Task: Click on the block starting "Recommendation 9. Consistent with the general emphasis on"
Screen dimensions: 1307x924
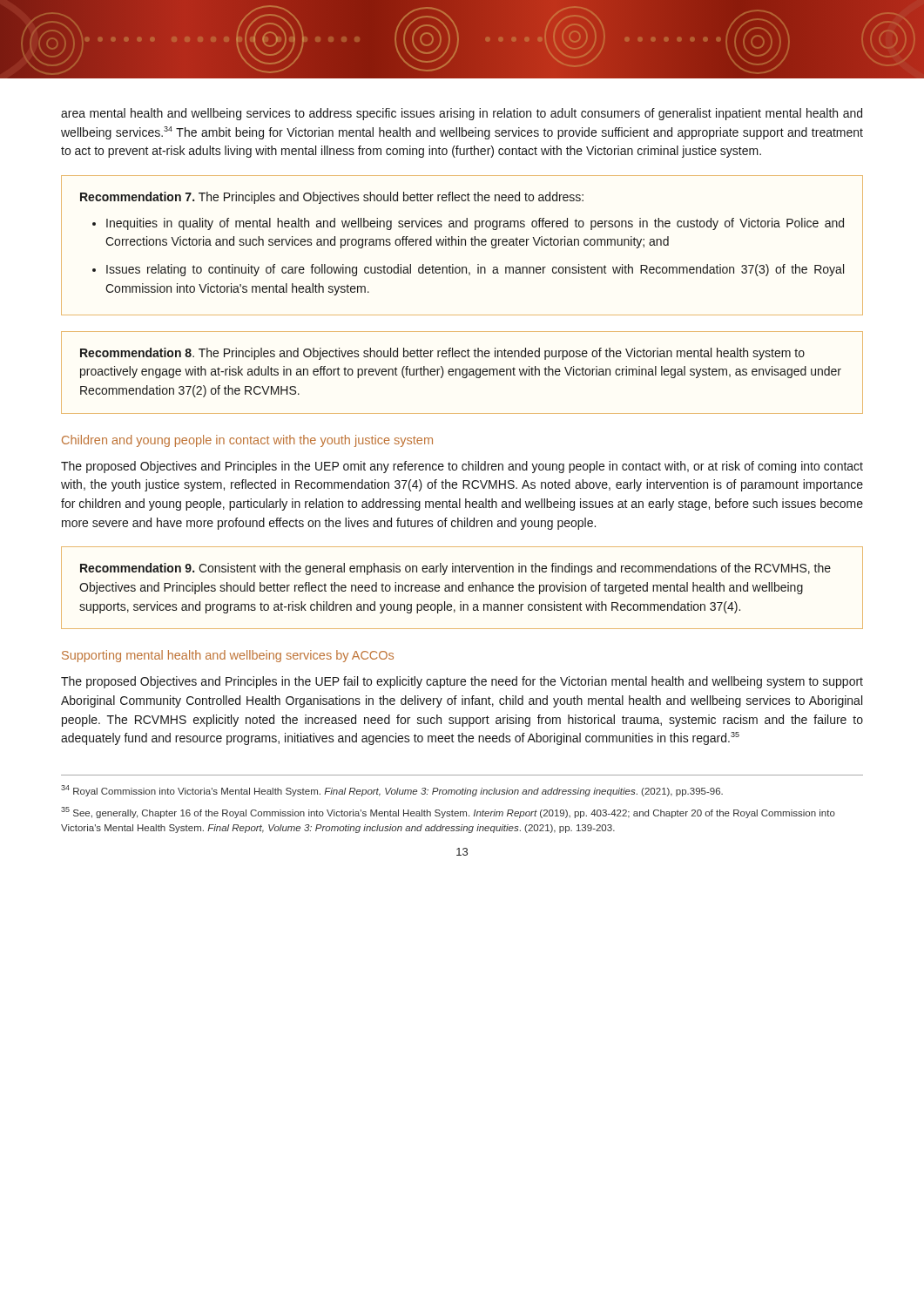Action: [455, 587]
